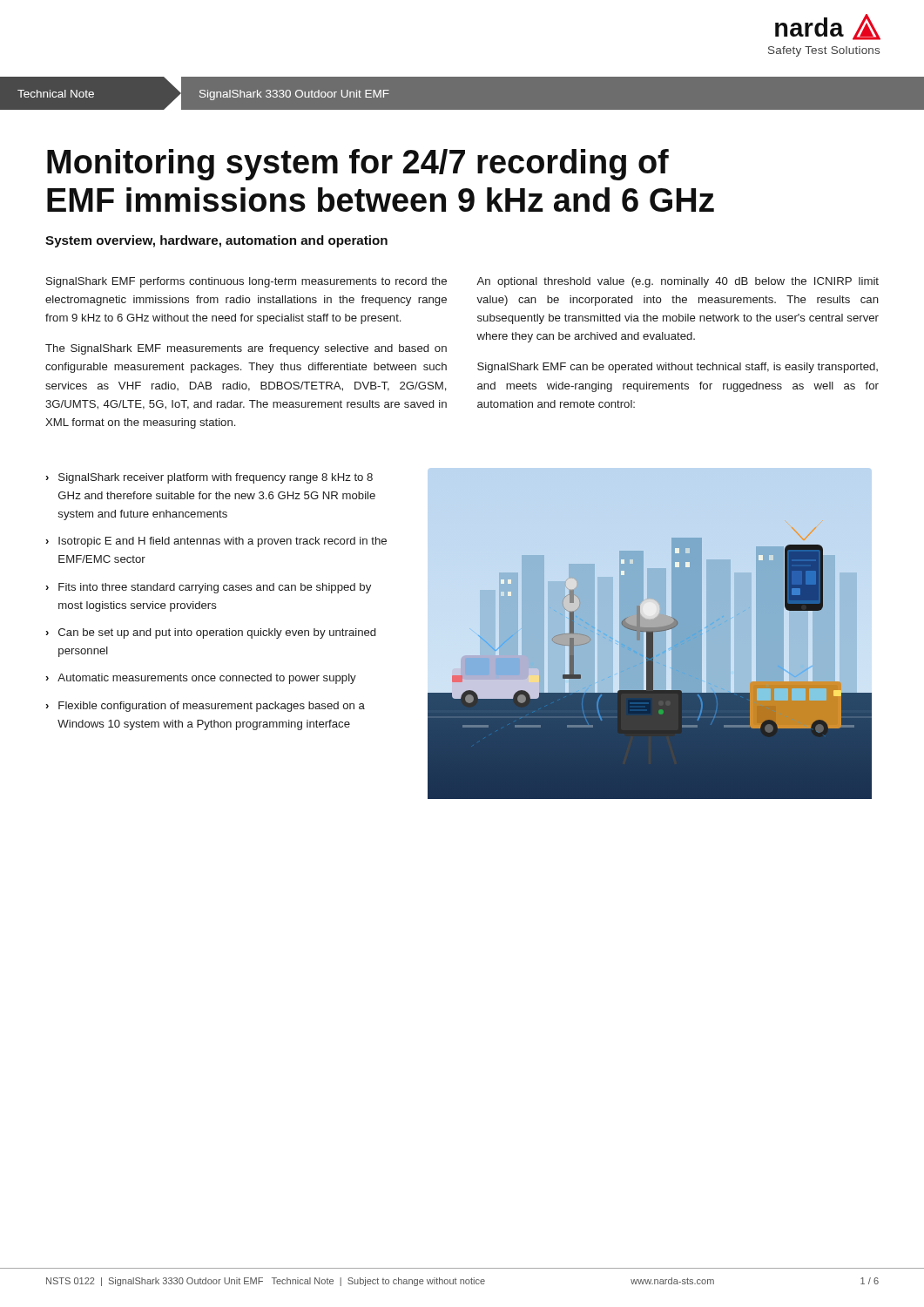This screenshot has height=1307, width=924.
Task: Where is the section header that starts "System overview, hardware,"?
Action: 217,240
